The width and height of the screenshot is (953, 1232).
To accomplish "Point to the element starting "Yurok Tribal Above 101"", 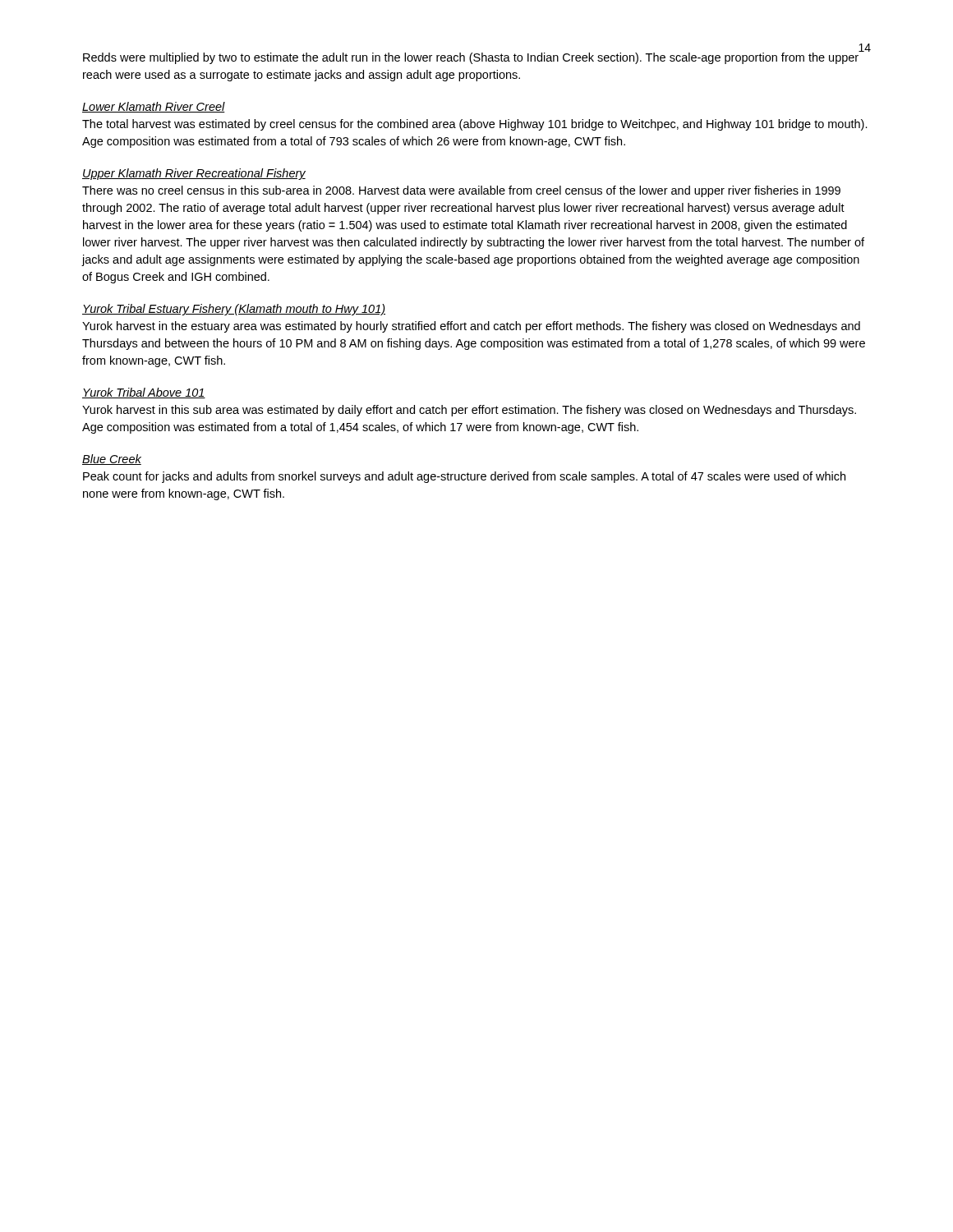I will (x=144, y=393).
